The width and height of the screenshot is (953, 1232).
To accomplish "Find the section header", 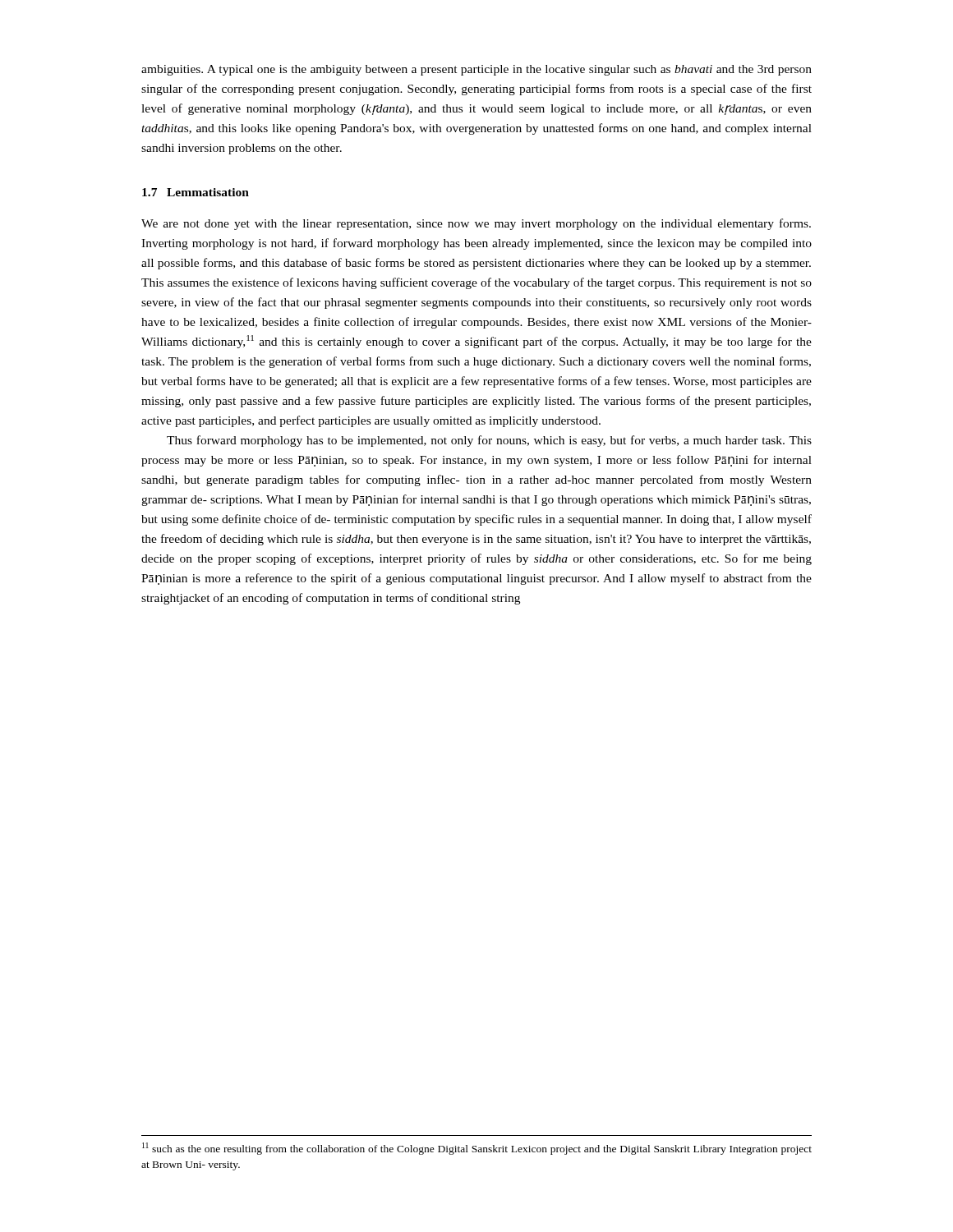I will (195, 192).
